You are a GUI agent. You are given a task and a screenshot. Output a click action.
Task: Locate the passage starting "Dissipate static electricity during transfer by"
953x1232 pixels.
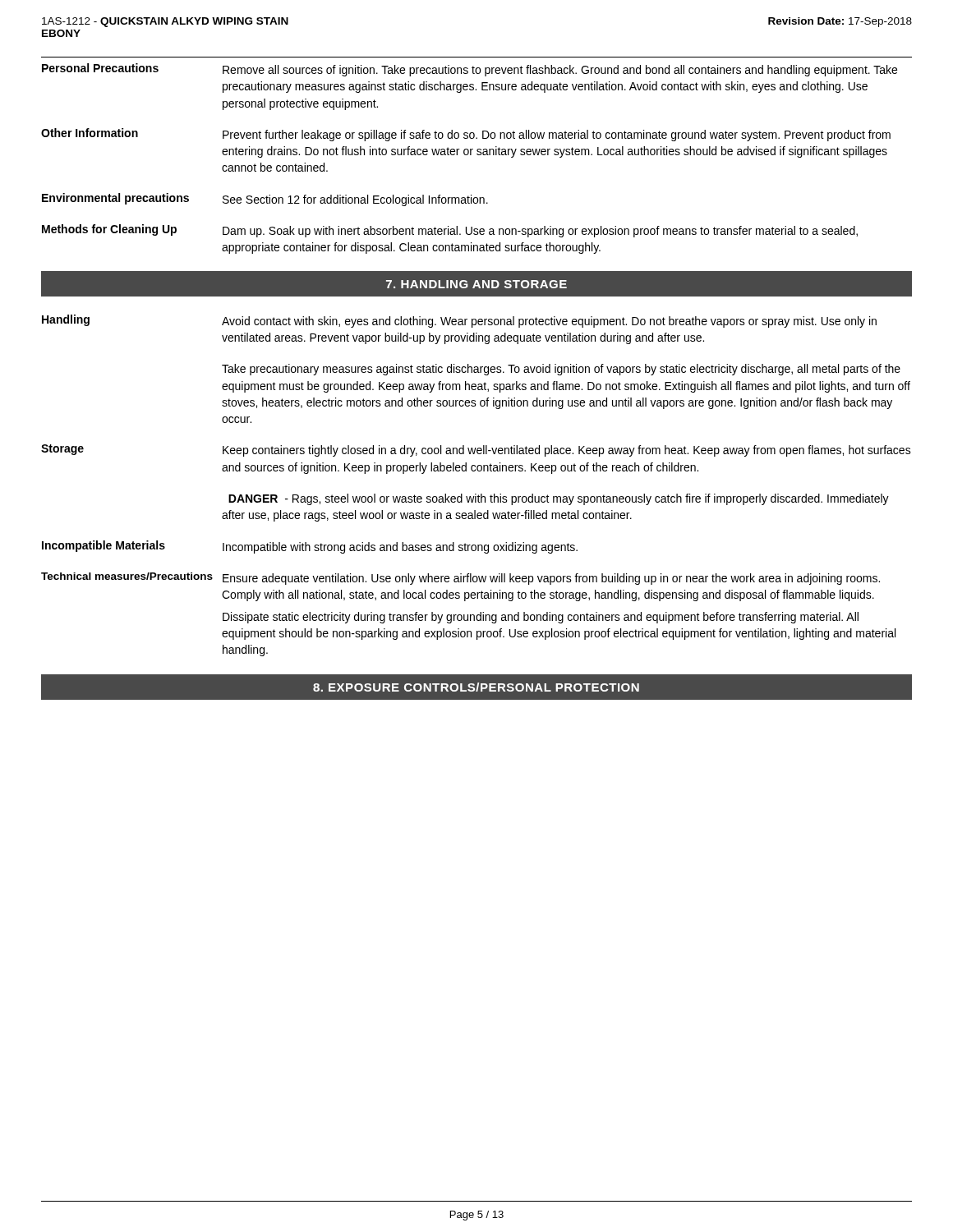pos(559,633)
